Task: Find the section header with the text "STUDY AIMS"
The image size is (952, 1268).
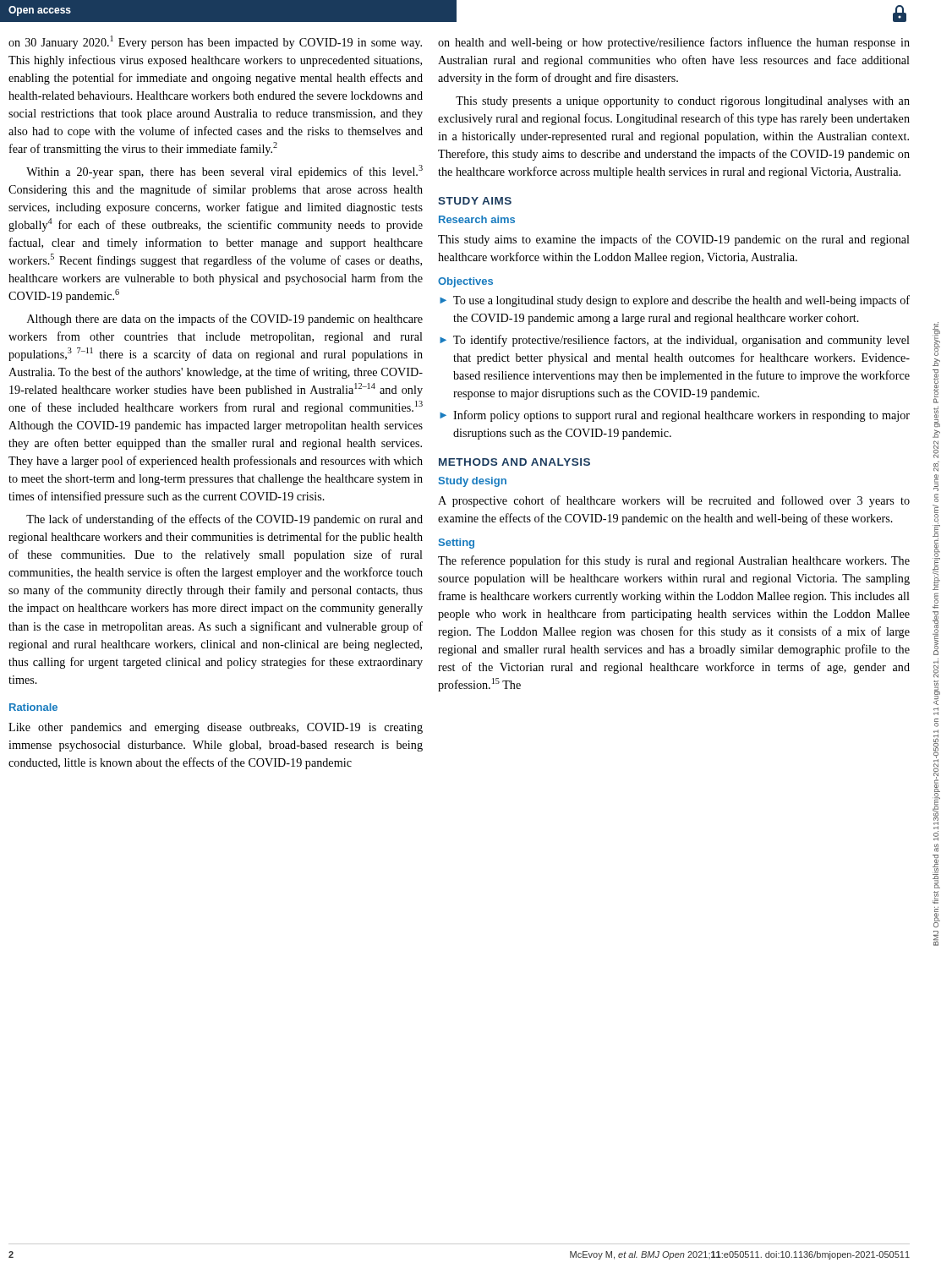Action: pos(475,201)
